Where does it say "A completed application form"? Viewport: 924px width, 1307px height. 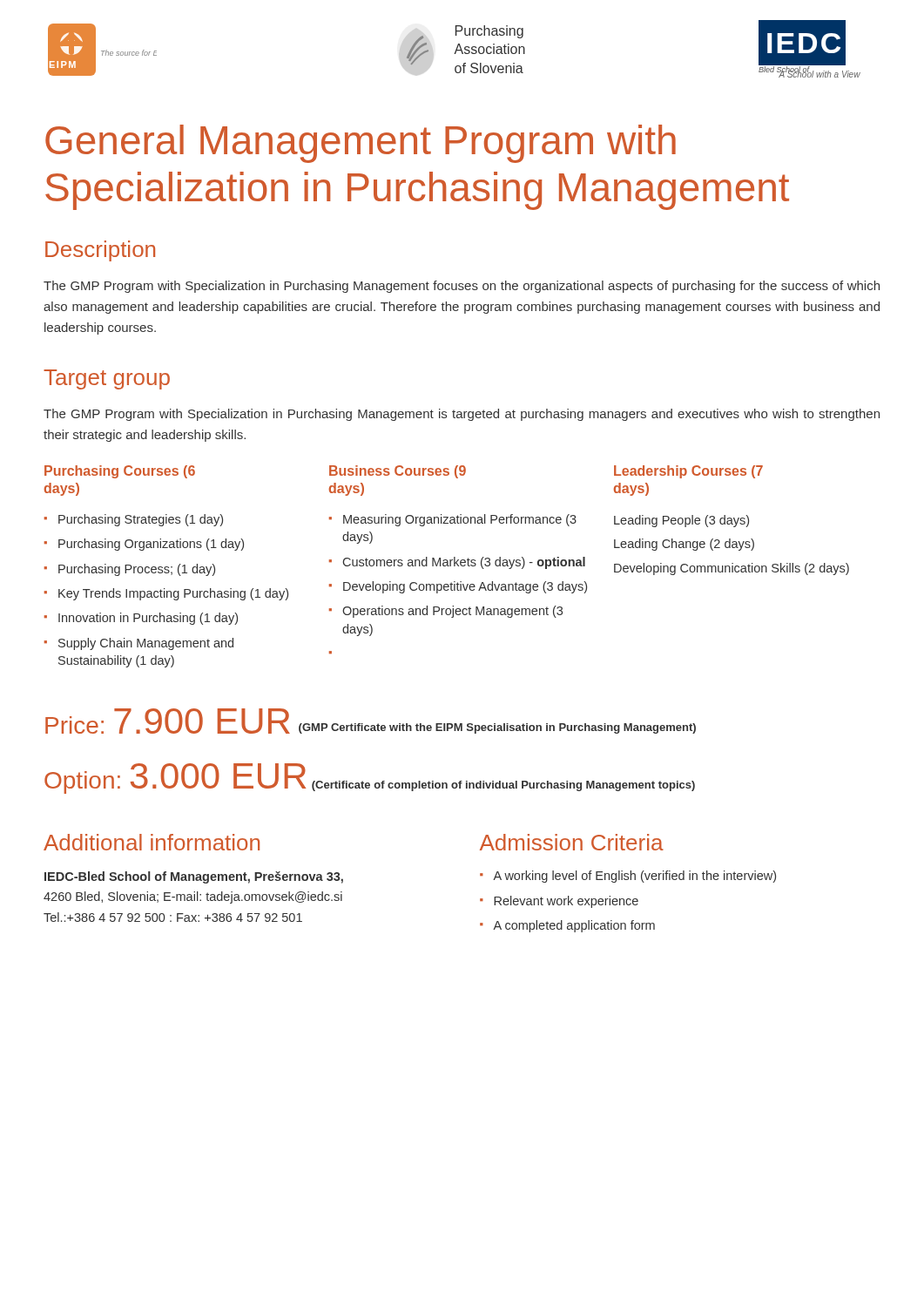[574, 925]
